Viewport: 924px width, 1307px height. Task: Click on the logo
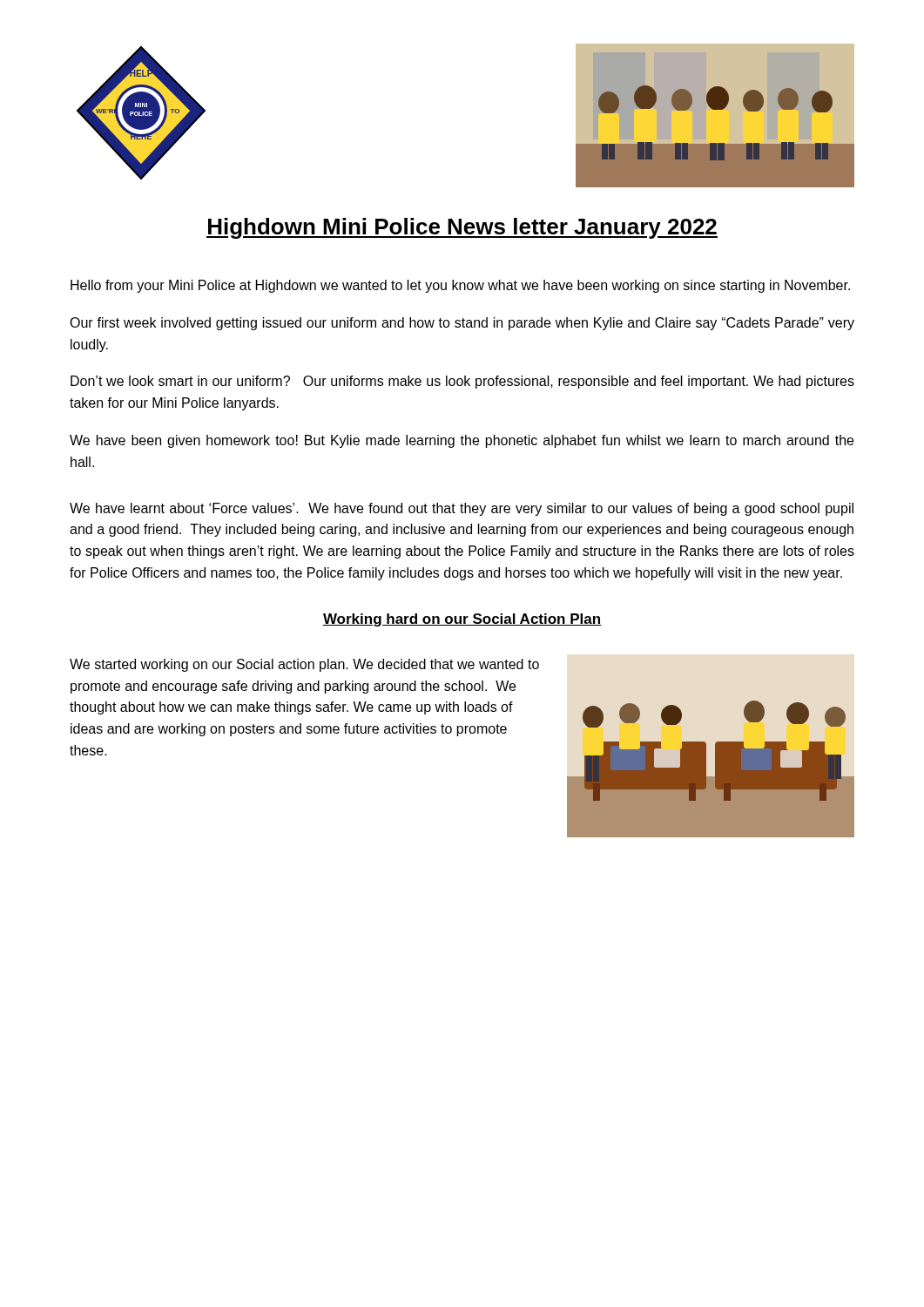[142, 115]
